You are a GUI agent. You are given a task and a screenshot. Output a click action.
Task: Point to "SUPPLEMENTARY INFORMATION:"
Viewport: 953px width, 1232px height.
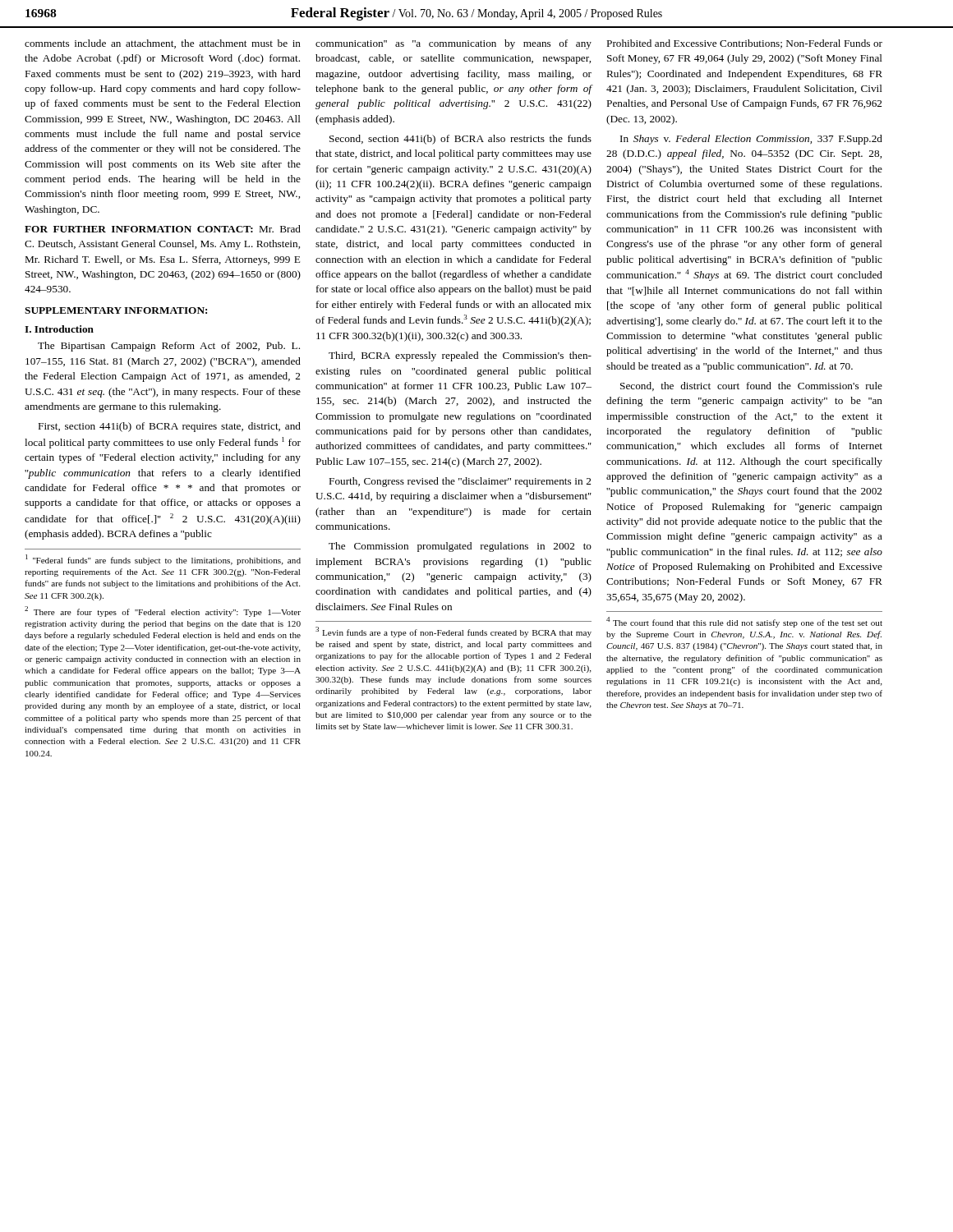pos(163,310)
